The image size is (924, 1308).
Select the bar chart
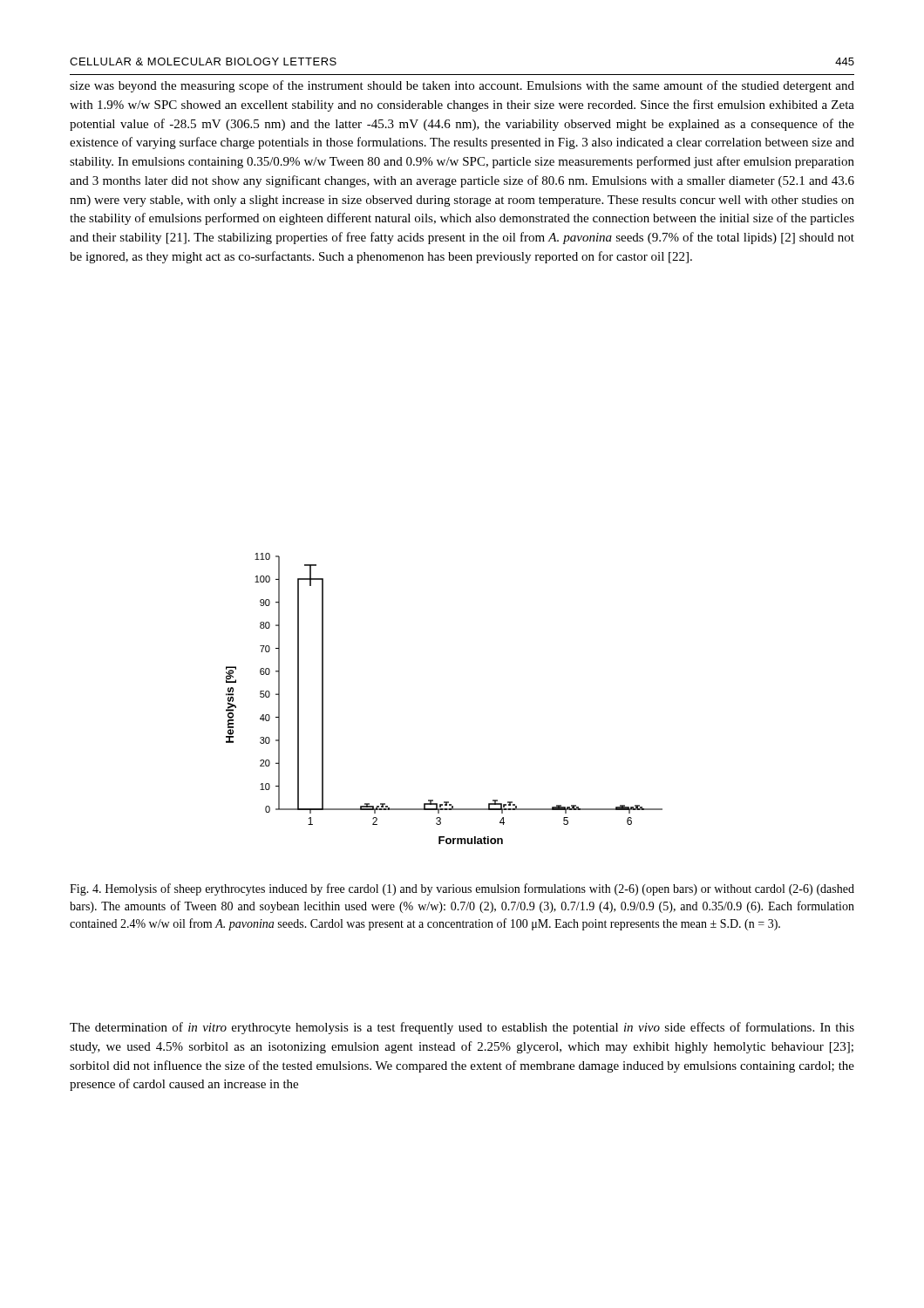pyautogui.click(x=462, y=696)
